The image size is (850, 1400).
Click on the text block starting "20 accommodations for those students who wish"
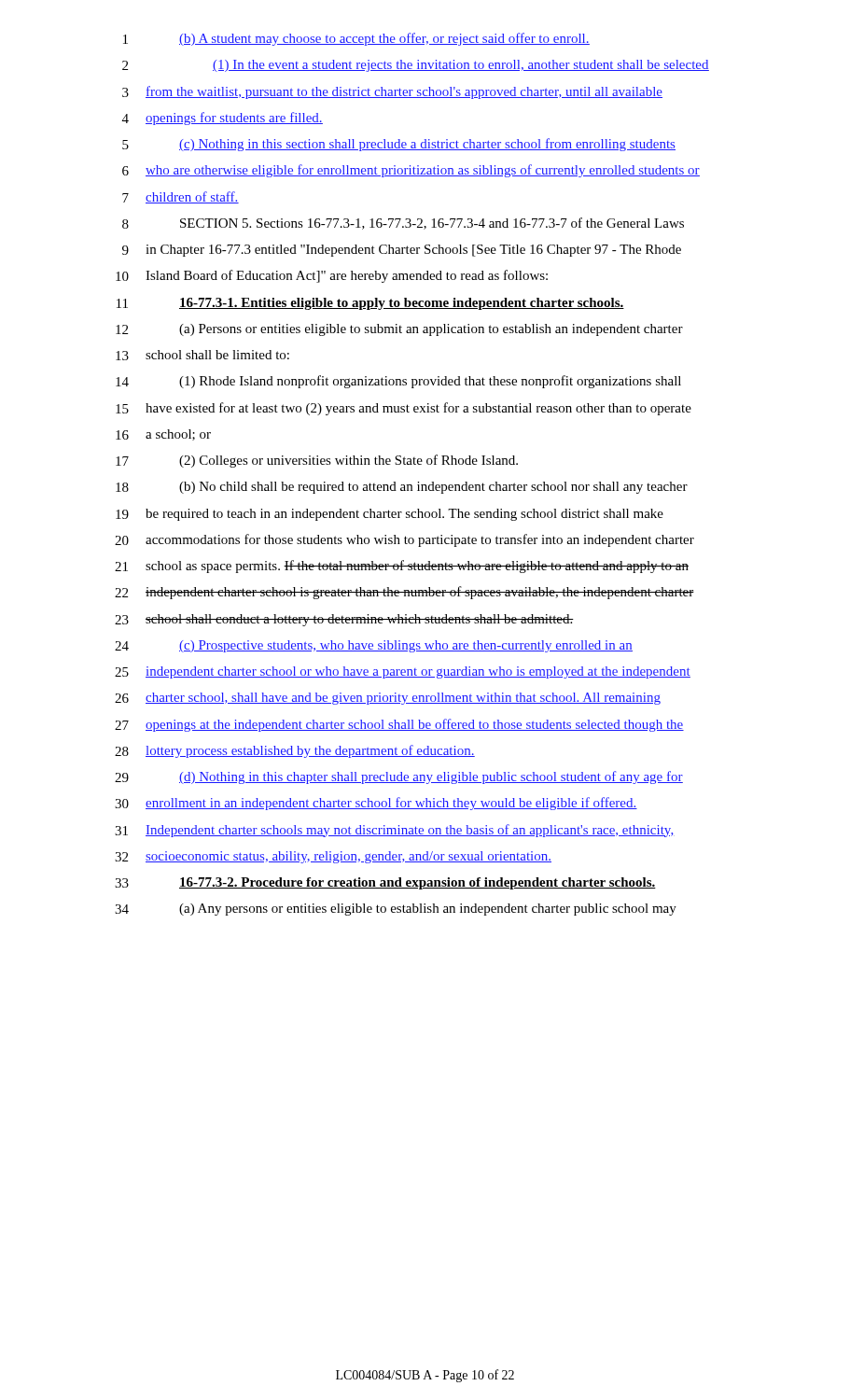[434, 540]
